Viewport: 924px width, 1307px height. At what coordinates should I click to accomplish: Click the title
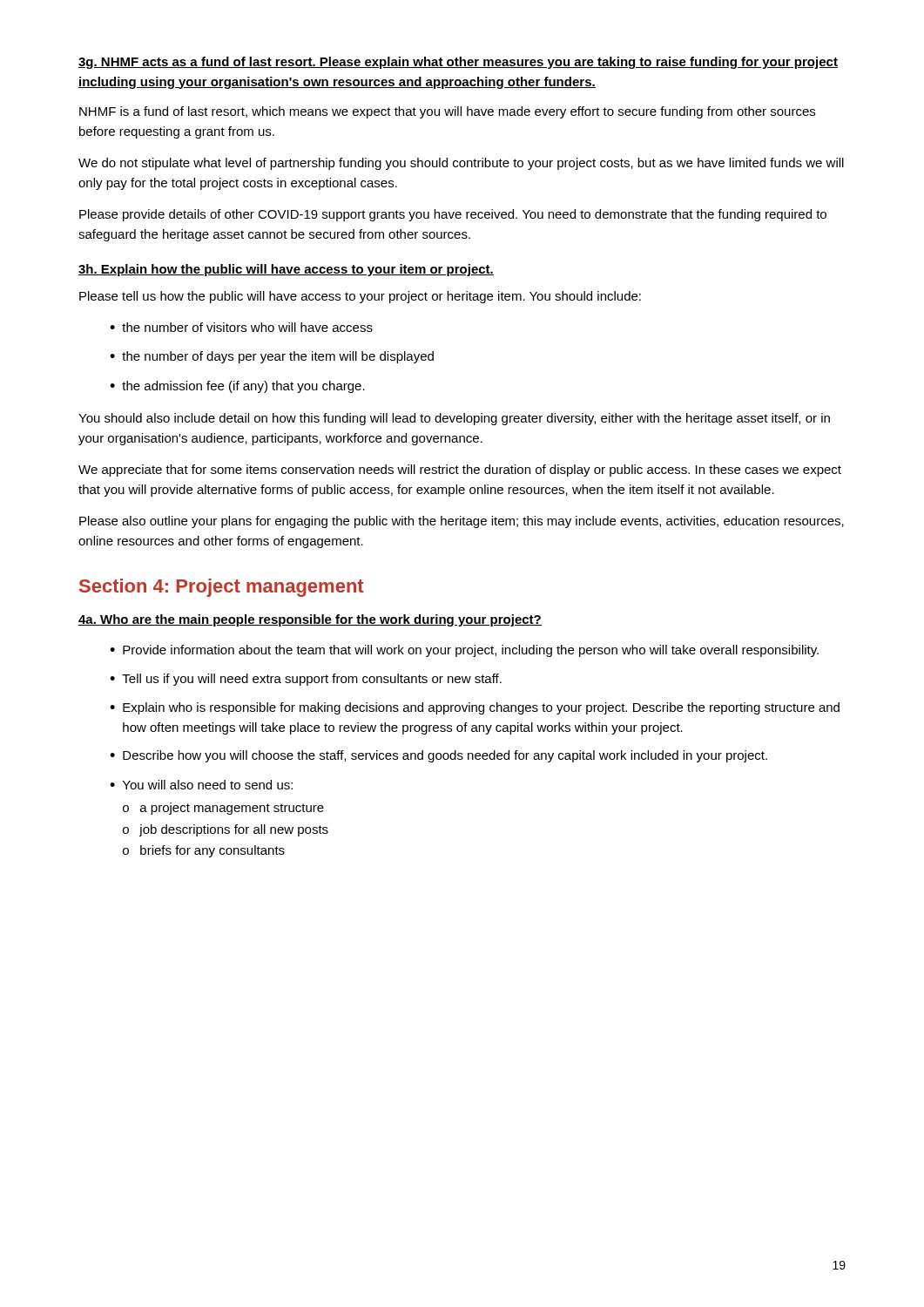[x=221, y=586]
